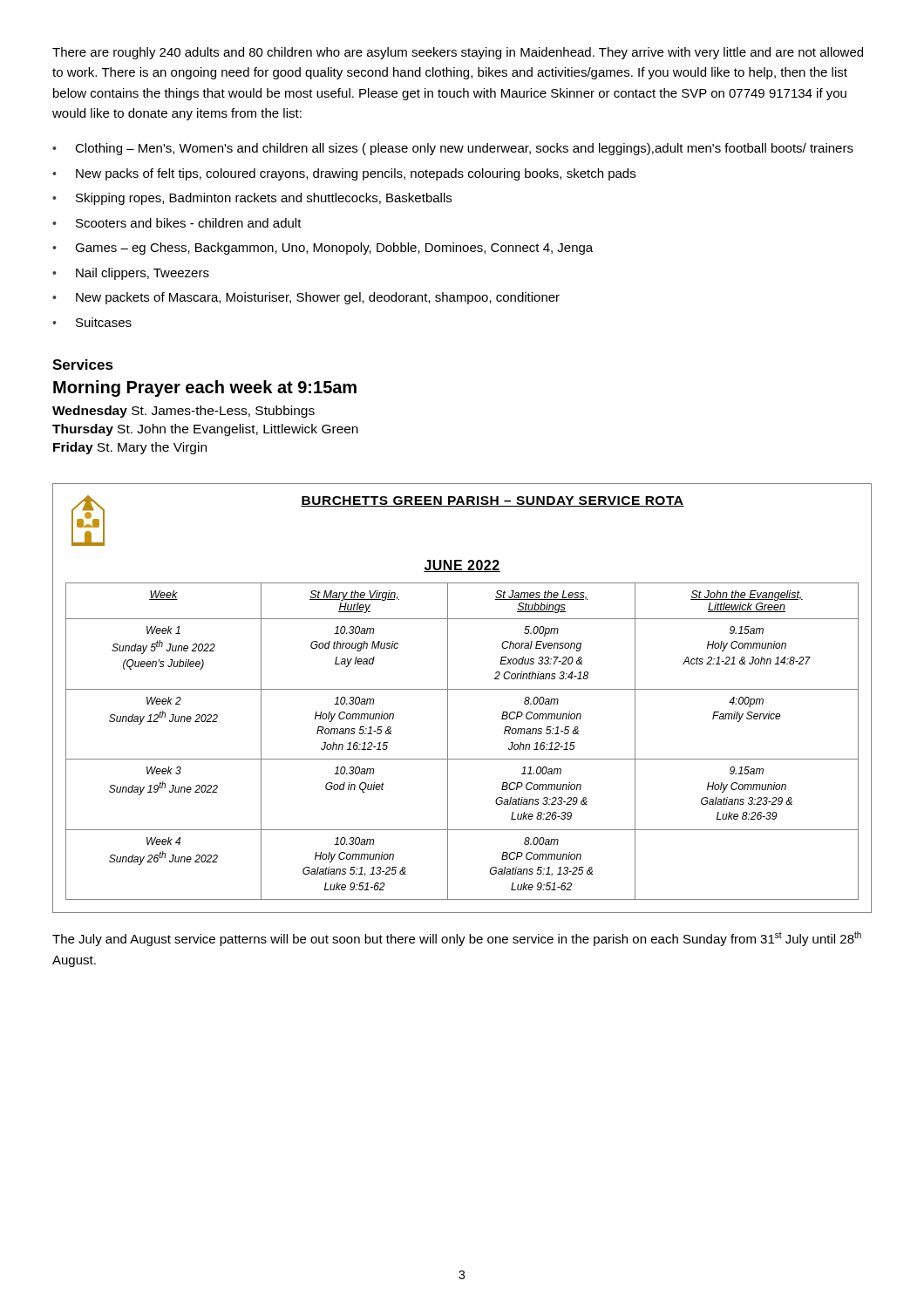This screenshot has width=924, height=1308.
Task: Find the logo
Action: point(90,523)
